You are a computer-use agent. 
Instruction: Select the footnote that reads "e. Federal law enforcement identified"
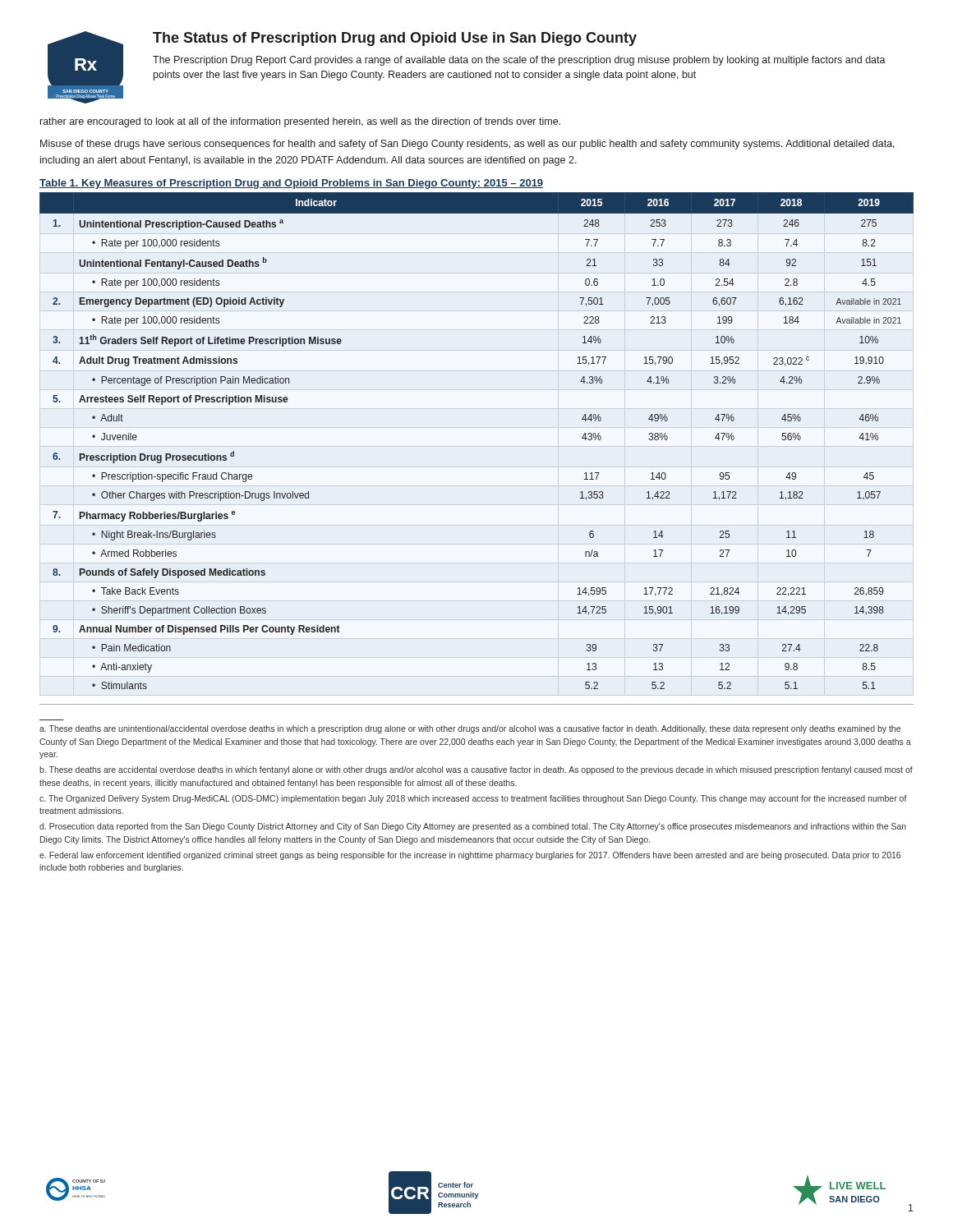coord(470,861)
